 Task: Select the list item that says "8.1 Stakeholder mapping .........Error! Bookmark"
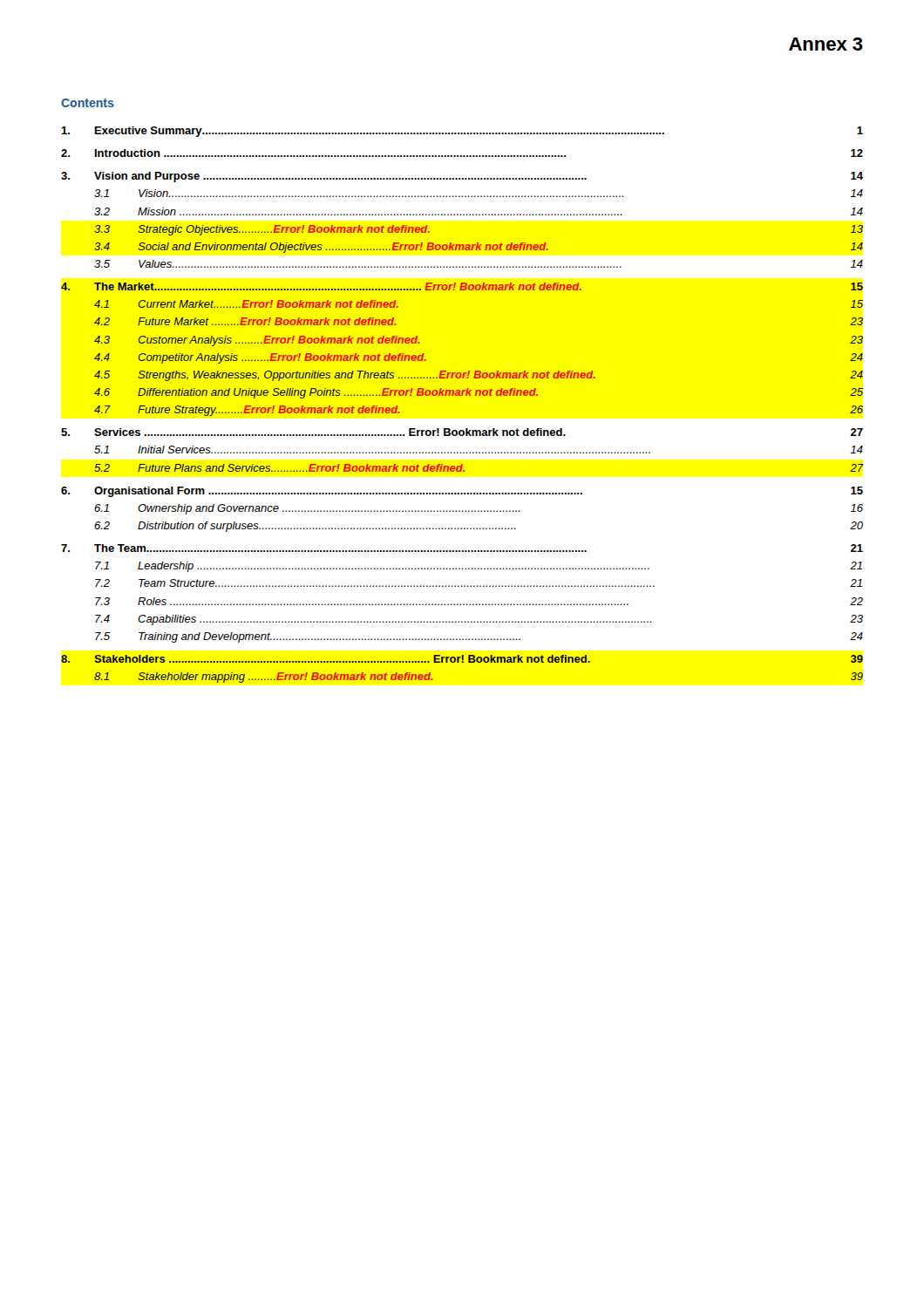[186, 677]
